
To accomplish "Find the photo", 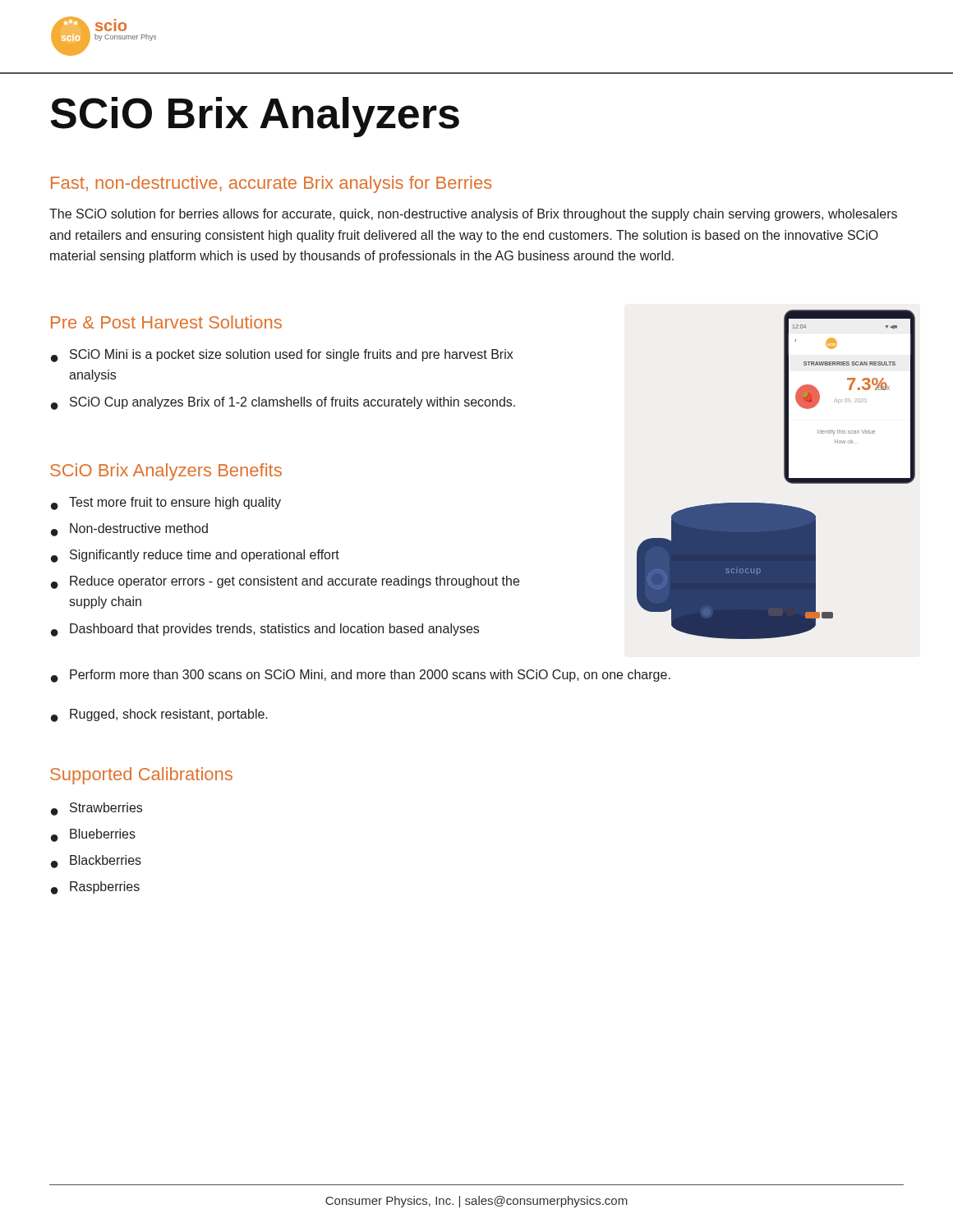I will [x=772, y=480].
